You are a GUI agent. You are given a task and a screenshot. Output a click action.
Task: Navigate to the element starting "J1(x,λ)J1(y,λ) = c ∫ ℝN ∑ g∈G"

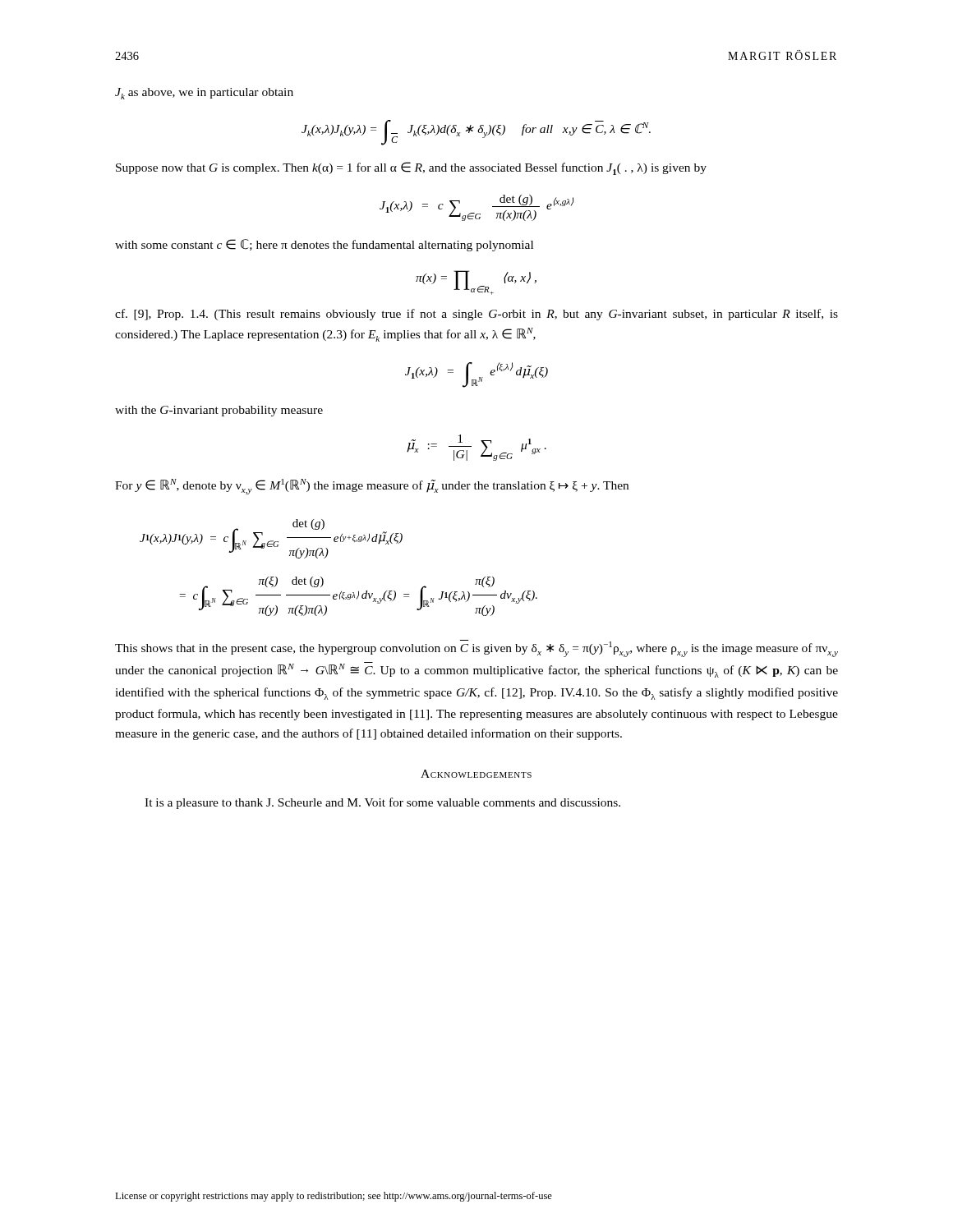(x=489, y=567)
